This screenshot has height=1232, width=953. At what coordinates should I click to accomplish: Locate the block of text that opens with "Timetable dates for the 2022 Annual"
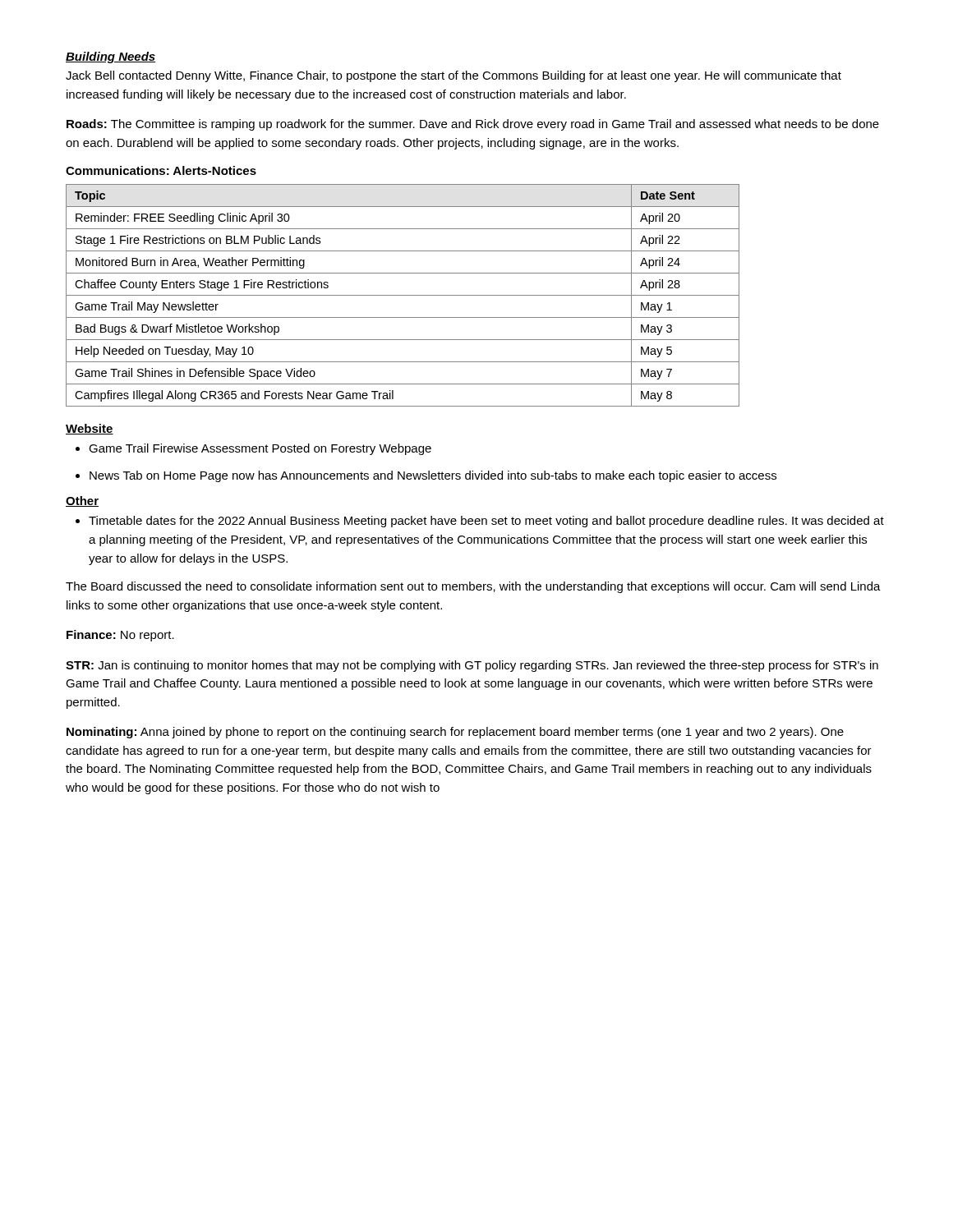click(476, 539)
